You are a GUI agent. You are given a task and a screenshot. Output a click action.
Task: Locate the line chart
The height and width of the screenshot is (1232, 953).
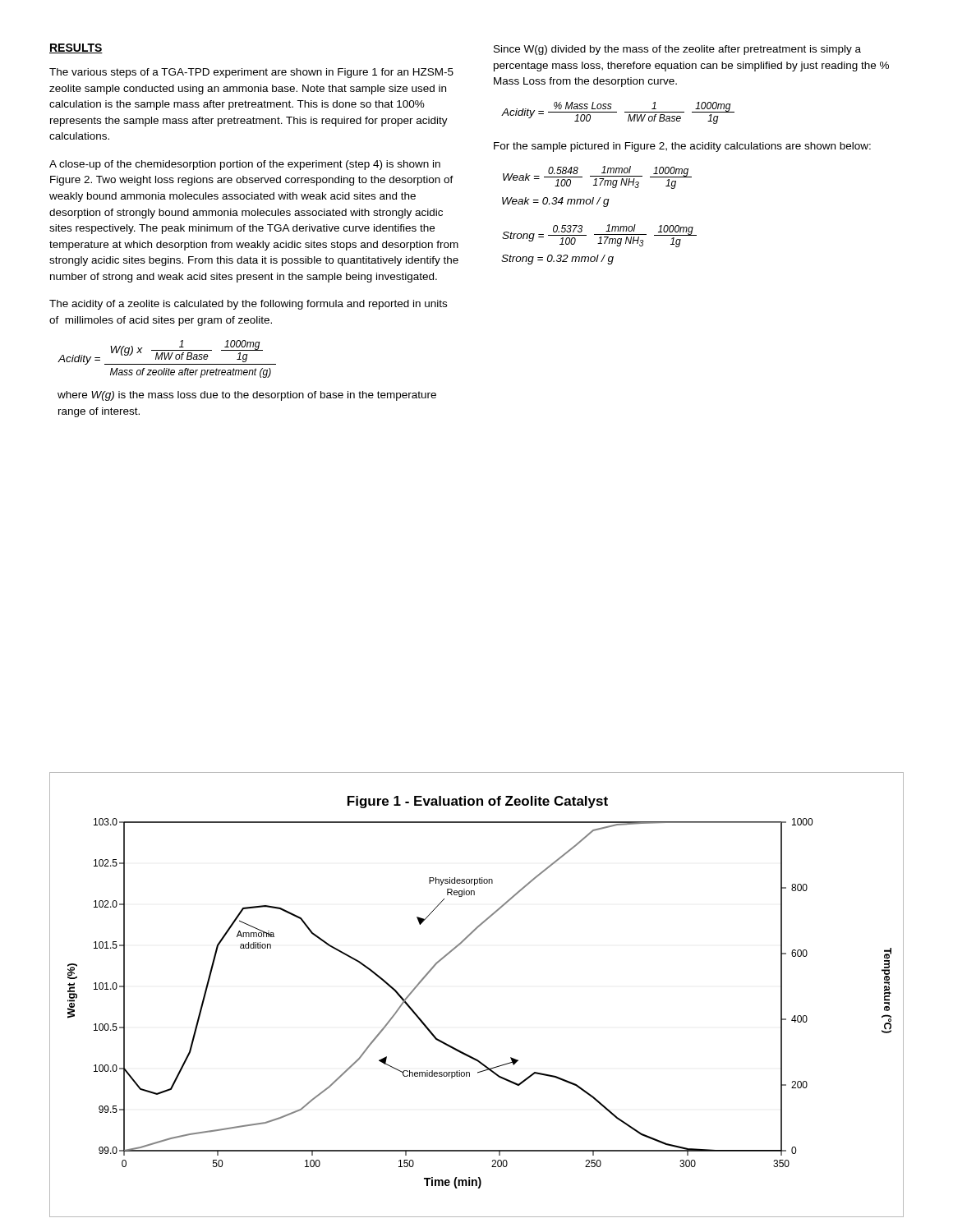[x=476, y=995]
